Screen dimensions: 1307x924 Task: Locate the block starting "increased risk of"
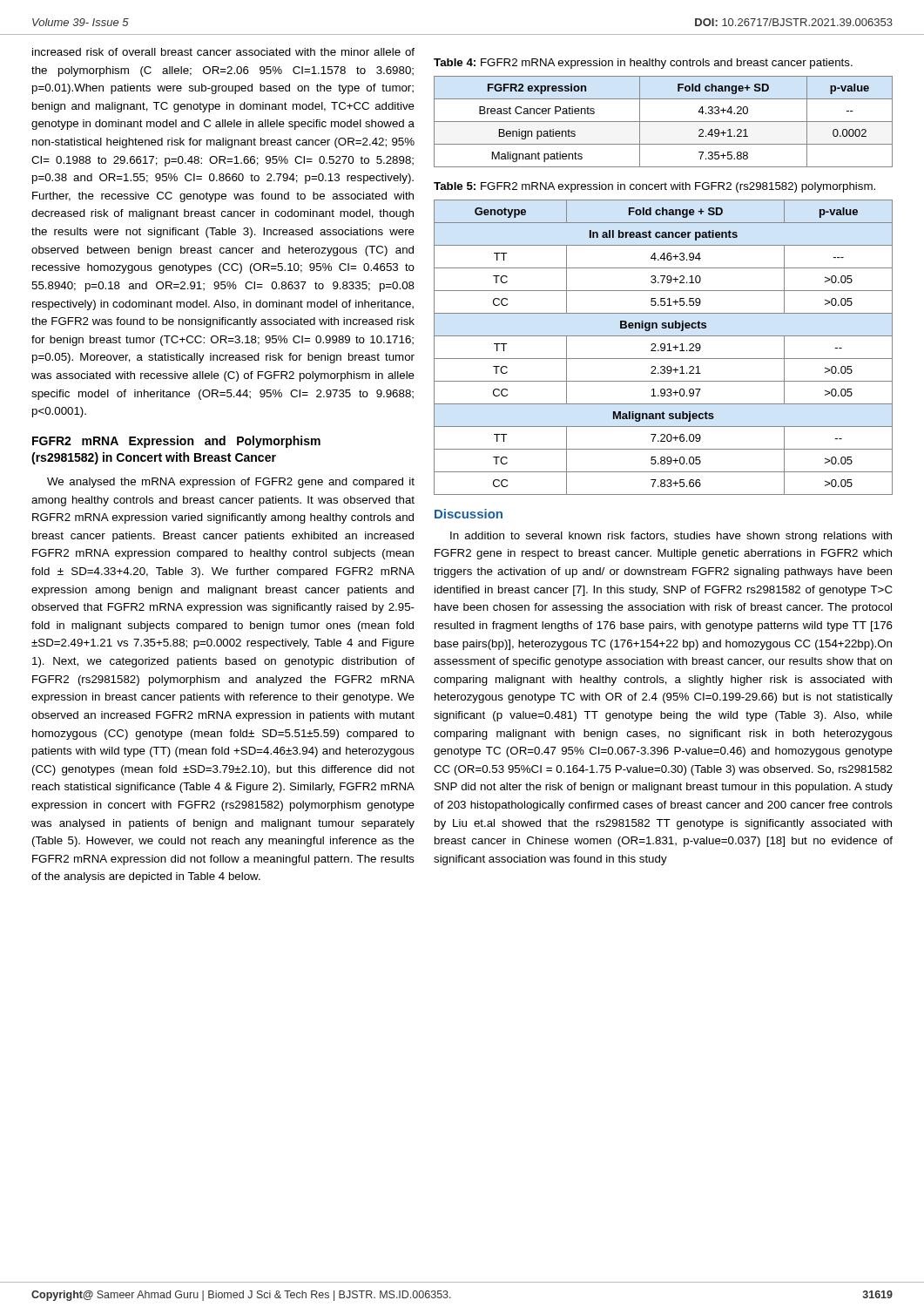[x=223, y=232]
